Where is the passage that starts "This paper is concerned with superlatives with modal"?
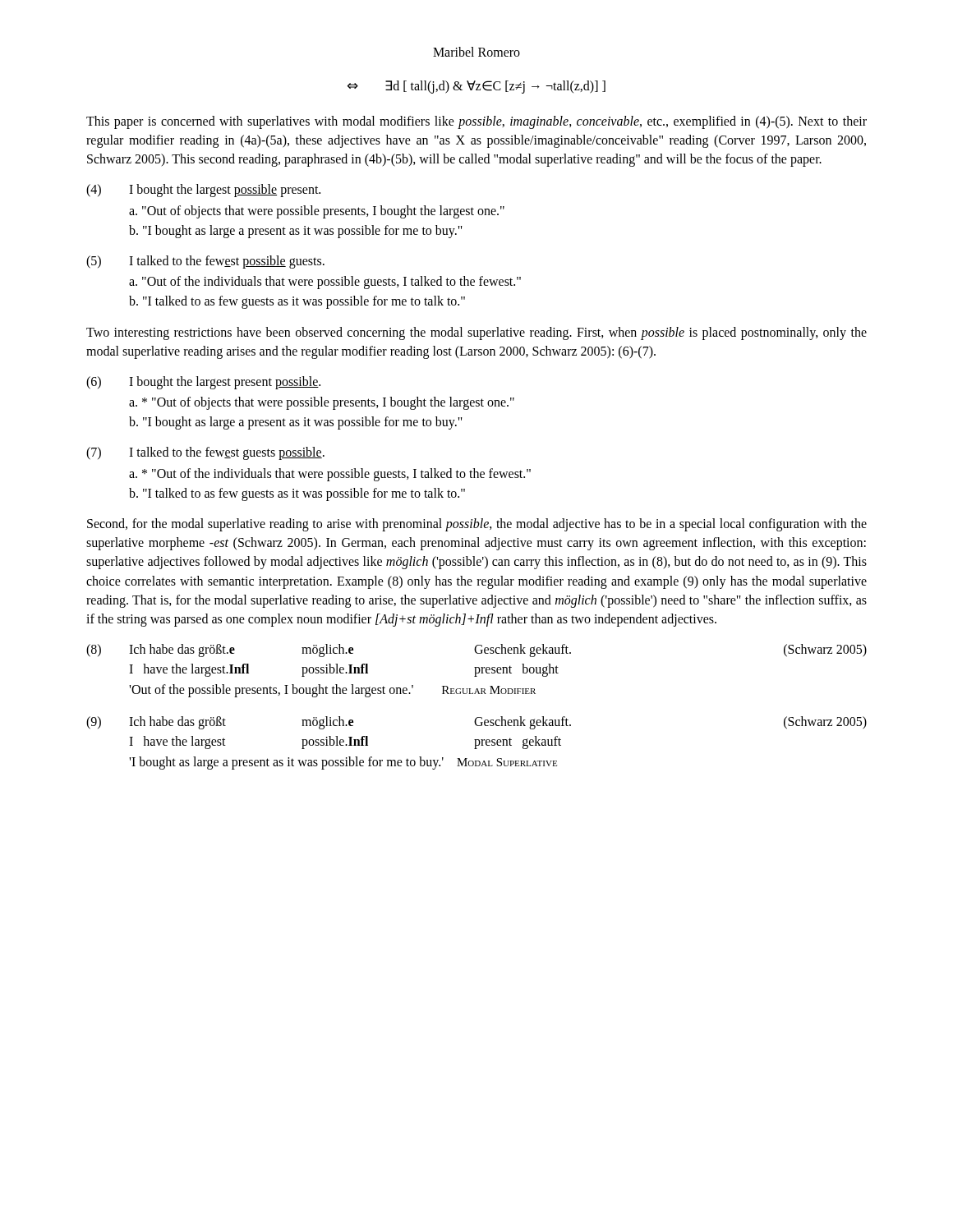The image size is (953, 1232). pyautogui.click(x=476, y=140)
